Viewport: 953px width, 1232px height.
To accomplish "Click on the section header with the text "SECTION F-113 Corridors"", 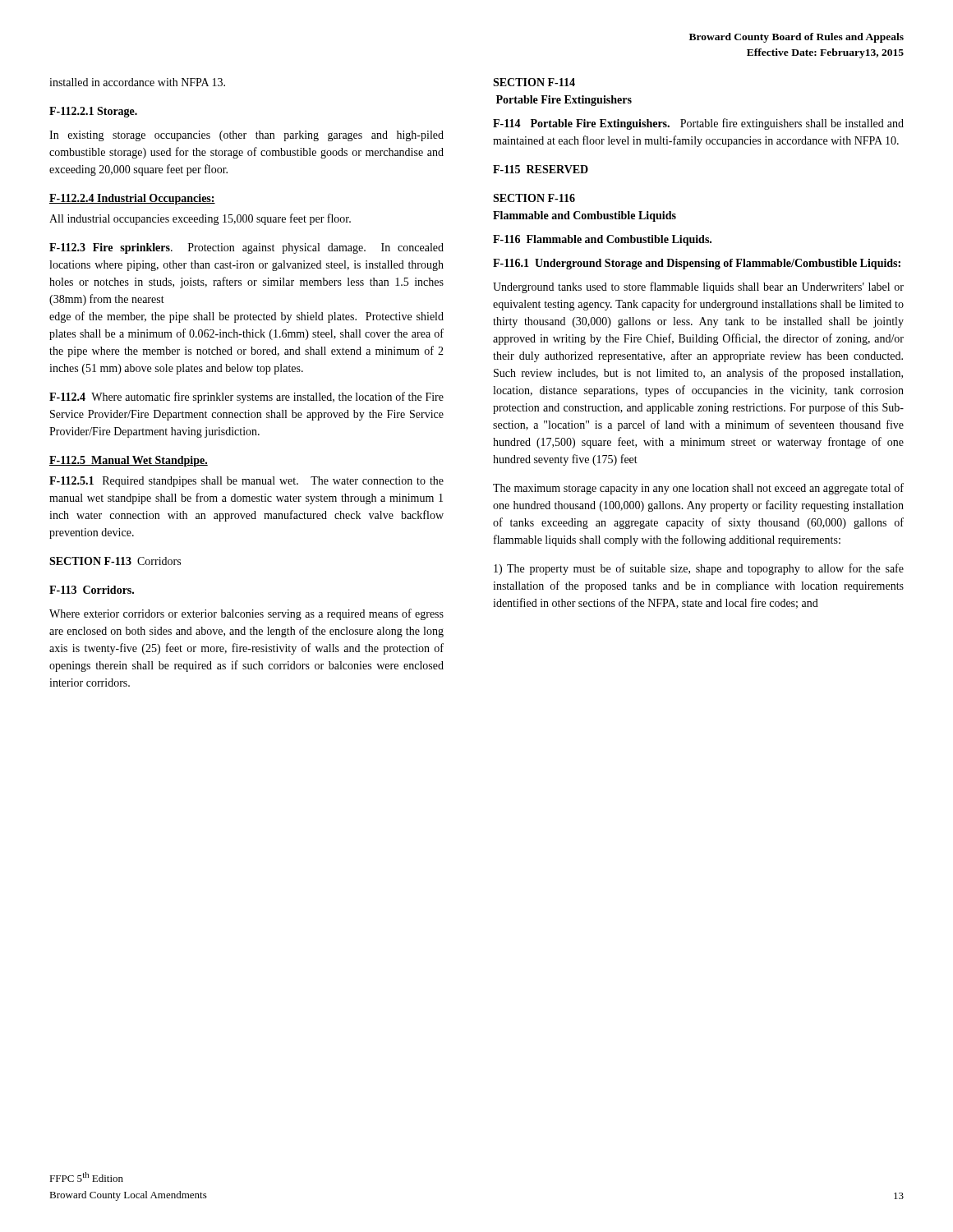I will click(x=115, y=561).
